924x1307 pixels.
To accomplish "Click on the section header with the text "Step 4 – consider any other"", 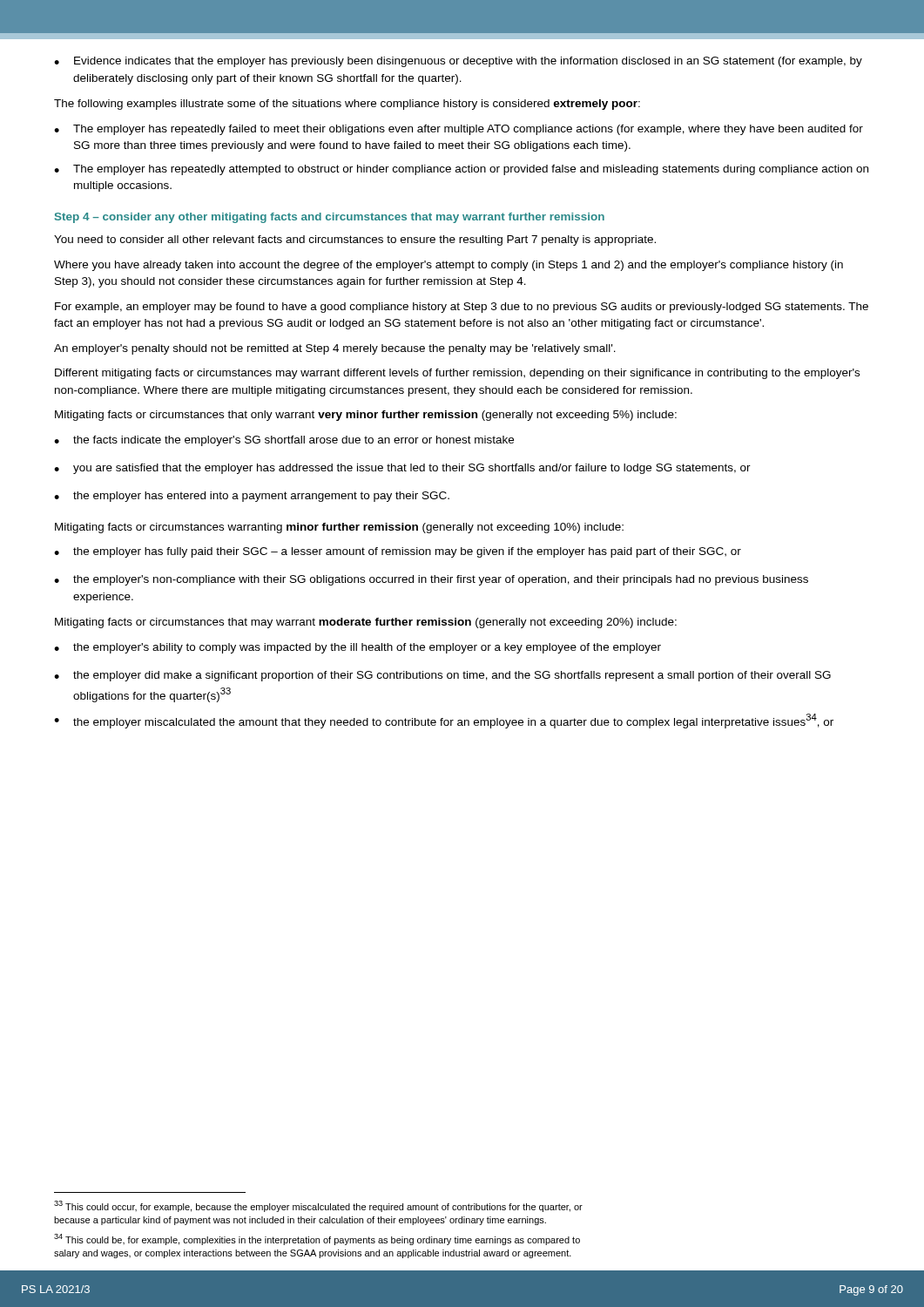I will (329, 216).
